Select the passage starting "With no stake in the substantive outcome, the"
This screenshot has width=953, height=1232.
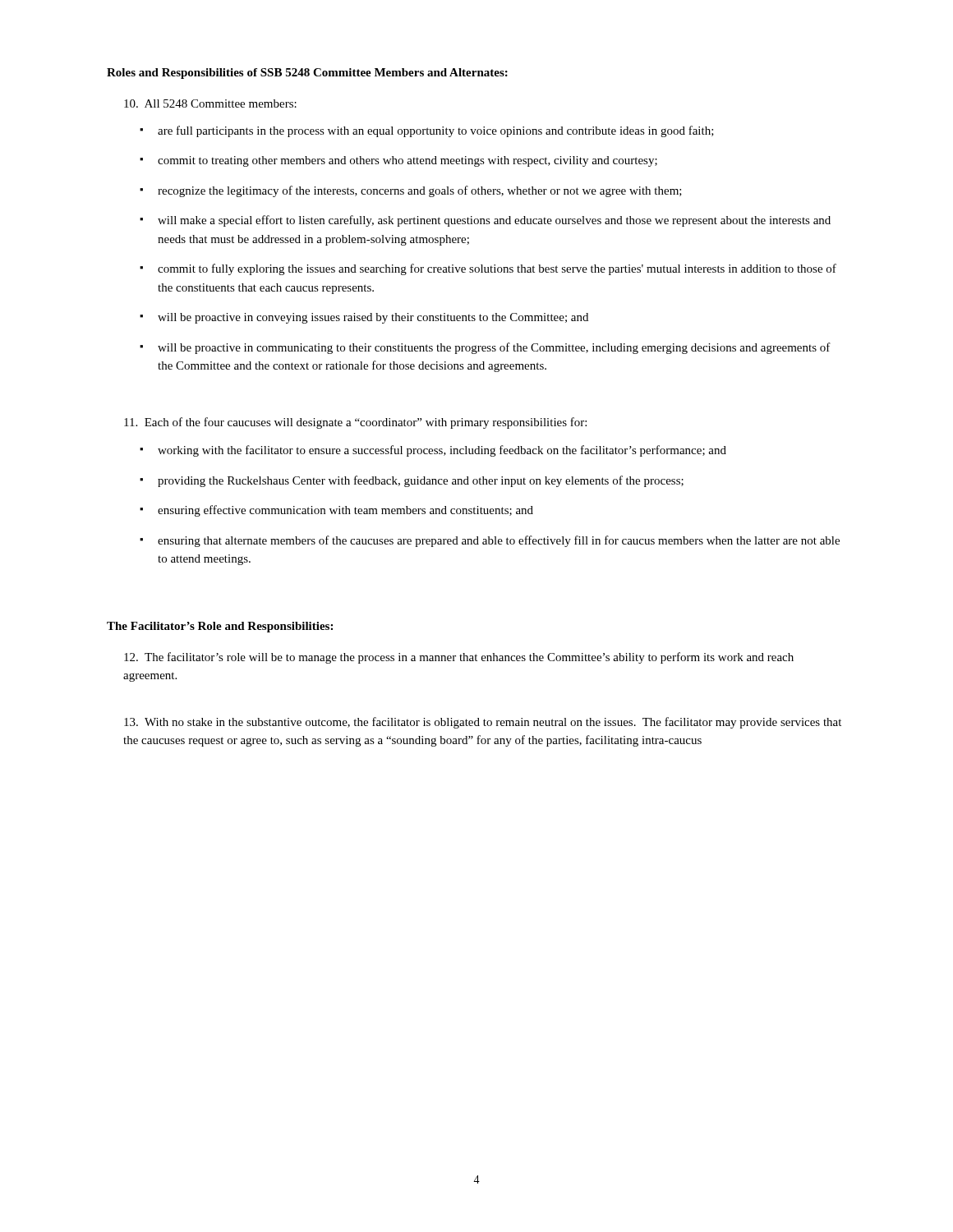482,731
